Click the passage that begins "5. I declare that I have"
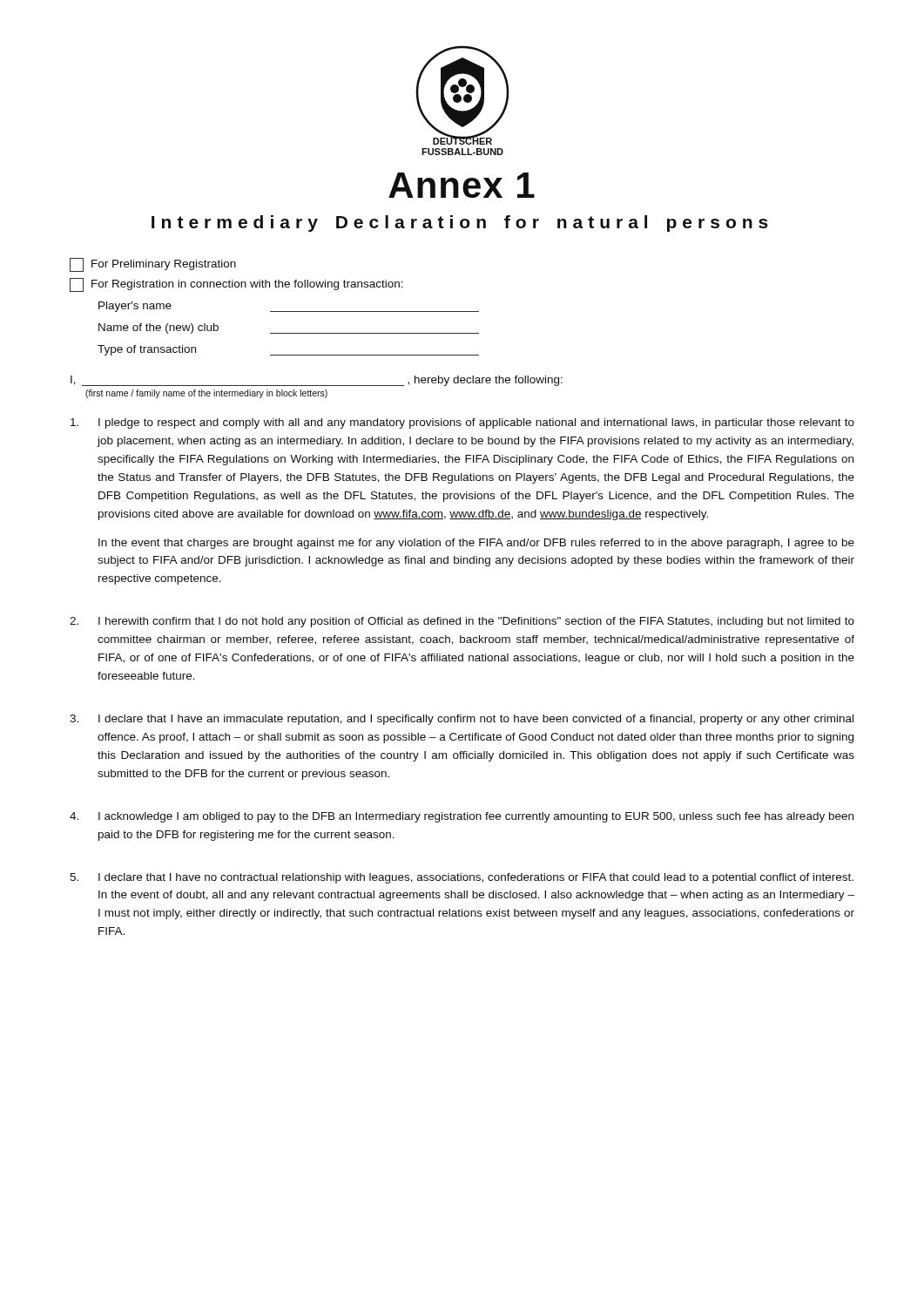 462,910
